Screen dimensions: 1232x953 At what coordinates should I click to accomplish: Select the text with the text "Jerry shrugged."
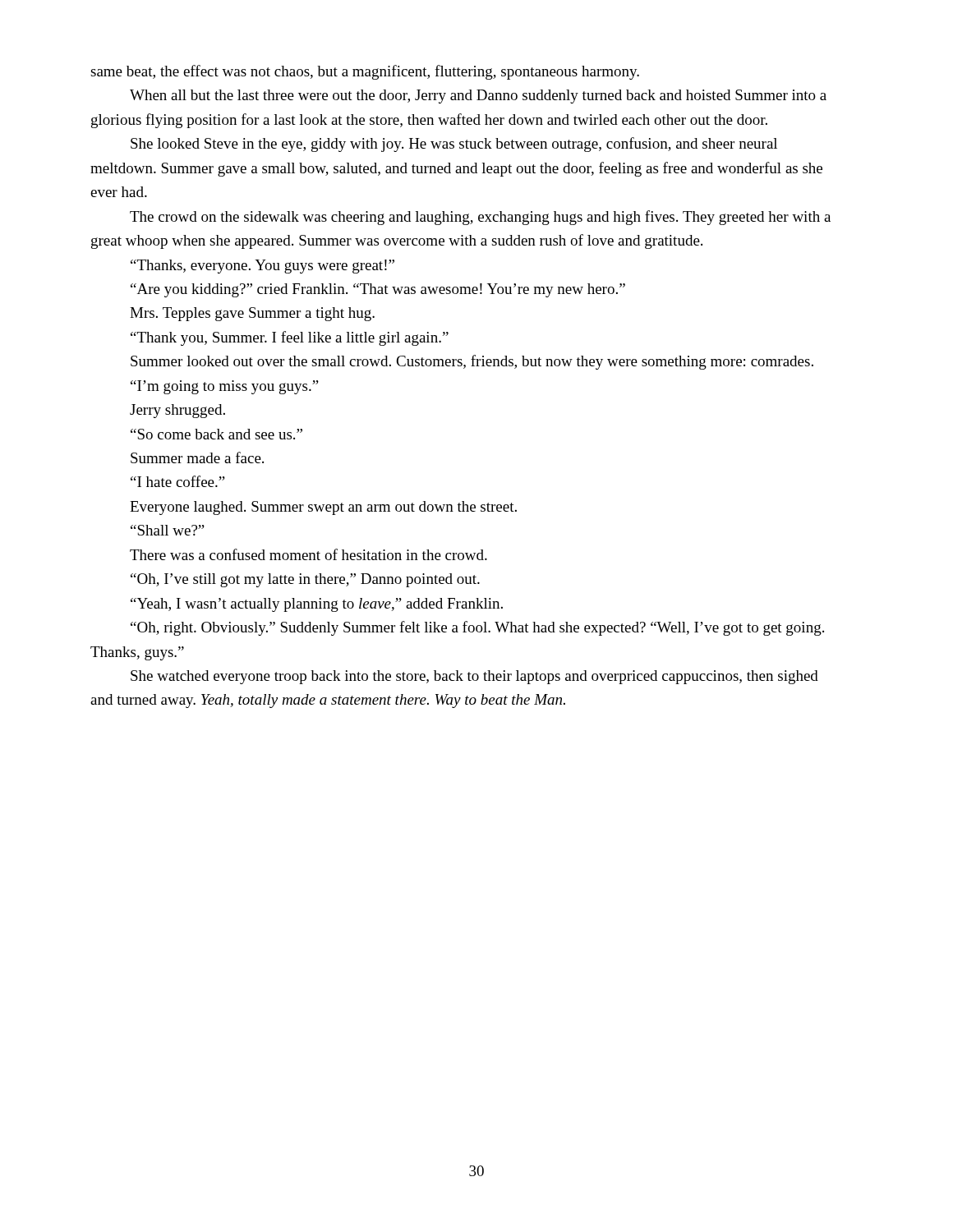(x=177, y=411)
